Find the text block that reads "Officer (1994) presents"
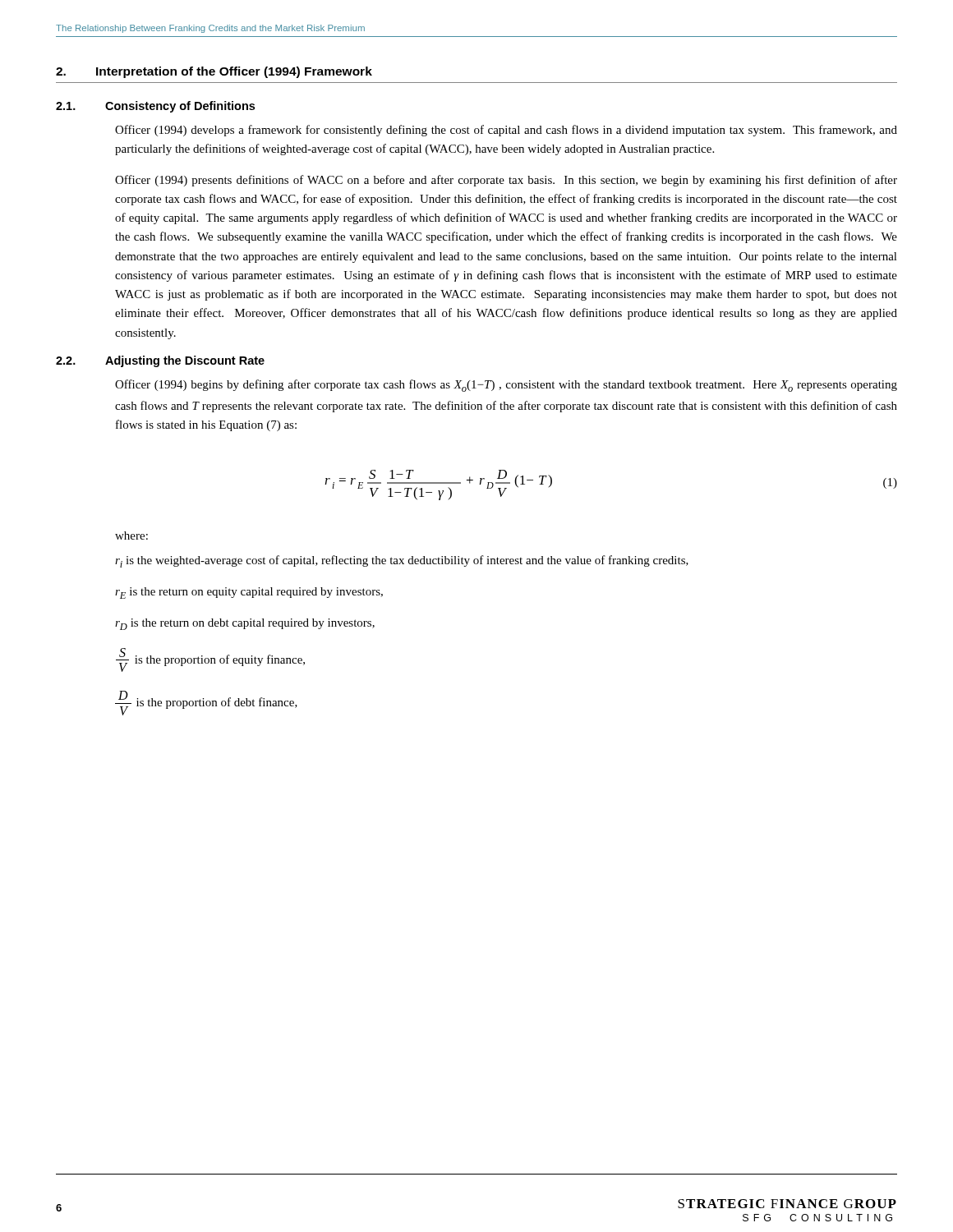 click(x=506, y=256)
